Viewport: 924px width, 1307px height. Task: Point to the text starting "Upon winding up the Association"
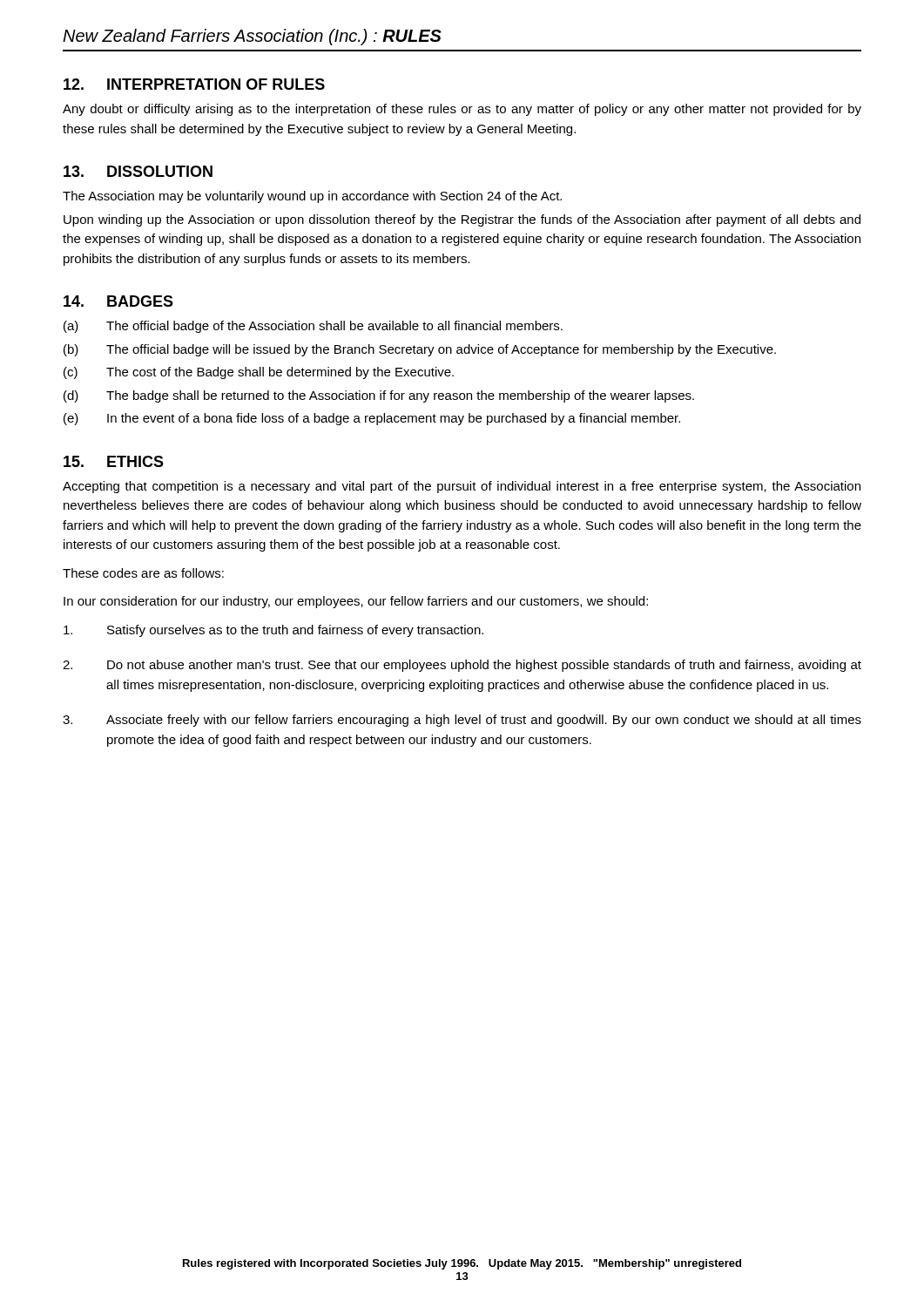[x=462, y=238]
